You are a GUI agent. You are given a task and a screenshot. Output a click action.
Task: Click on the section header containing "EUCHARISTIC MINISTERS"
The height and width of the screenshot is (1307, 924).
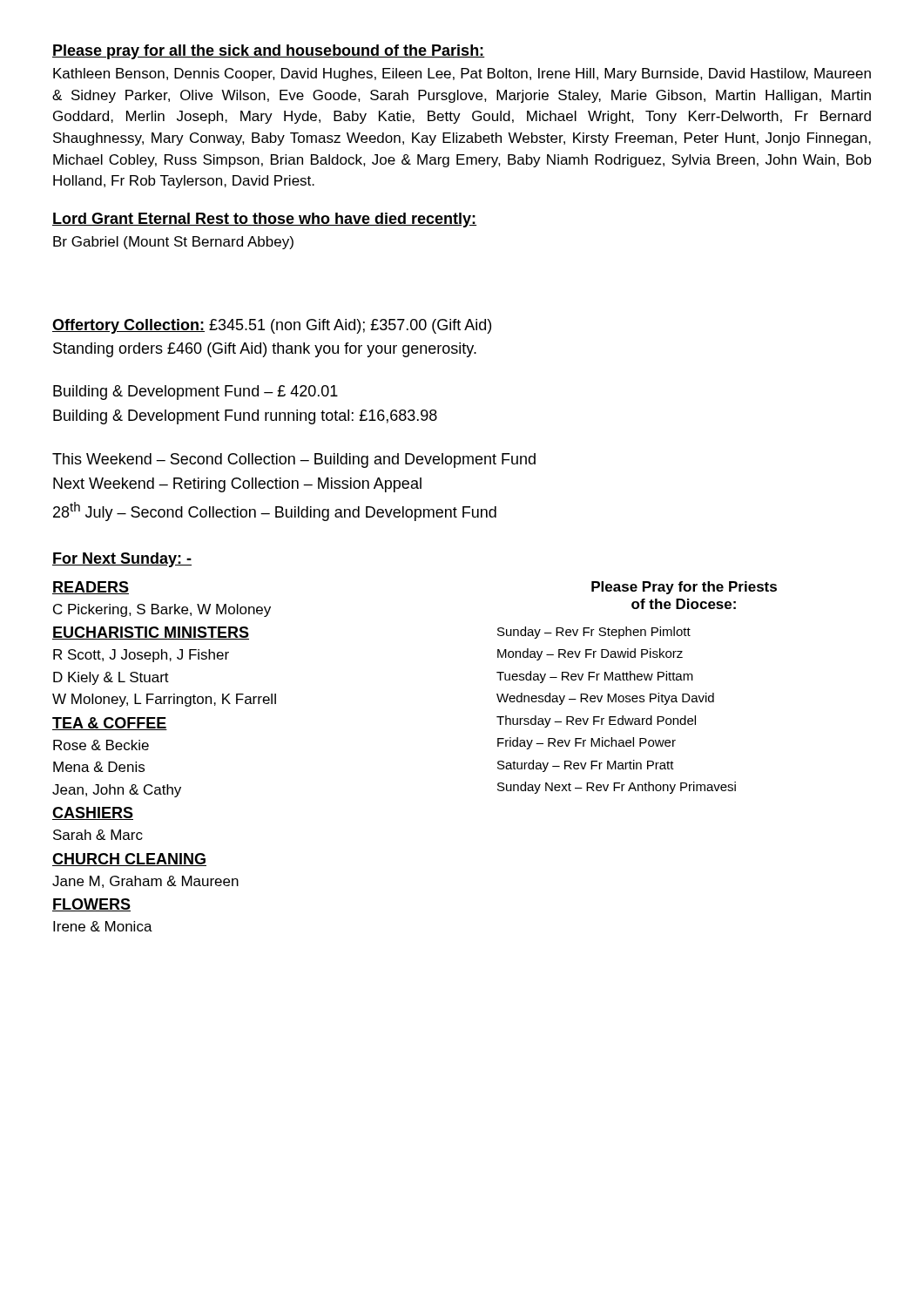click(151, 633)
